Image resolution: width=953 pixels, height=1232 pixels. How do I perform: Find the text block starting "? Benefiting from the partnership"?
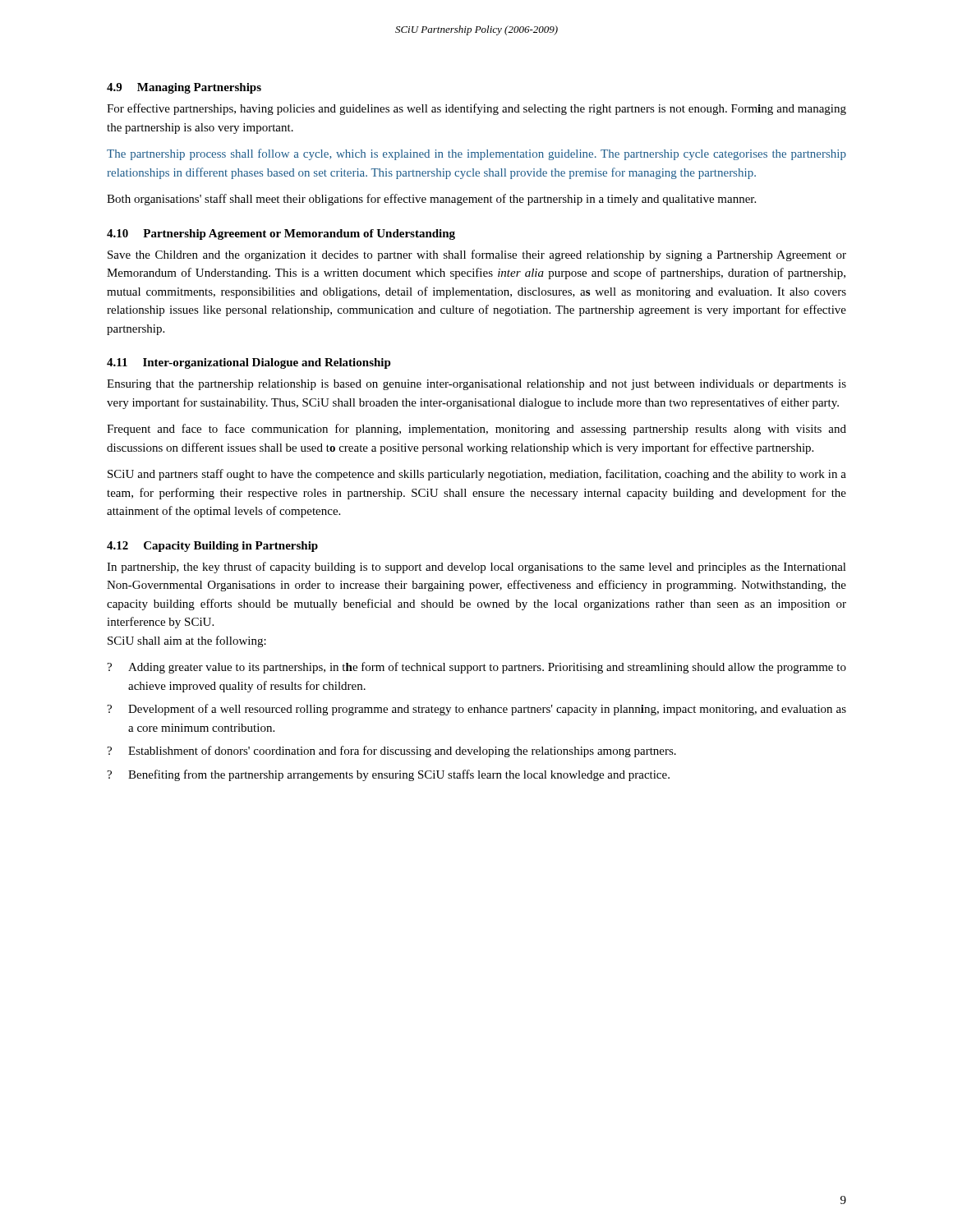pyautogui.click(x=476, y=774)
